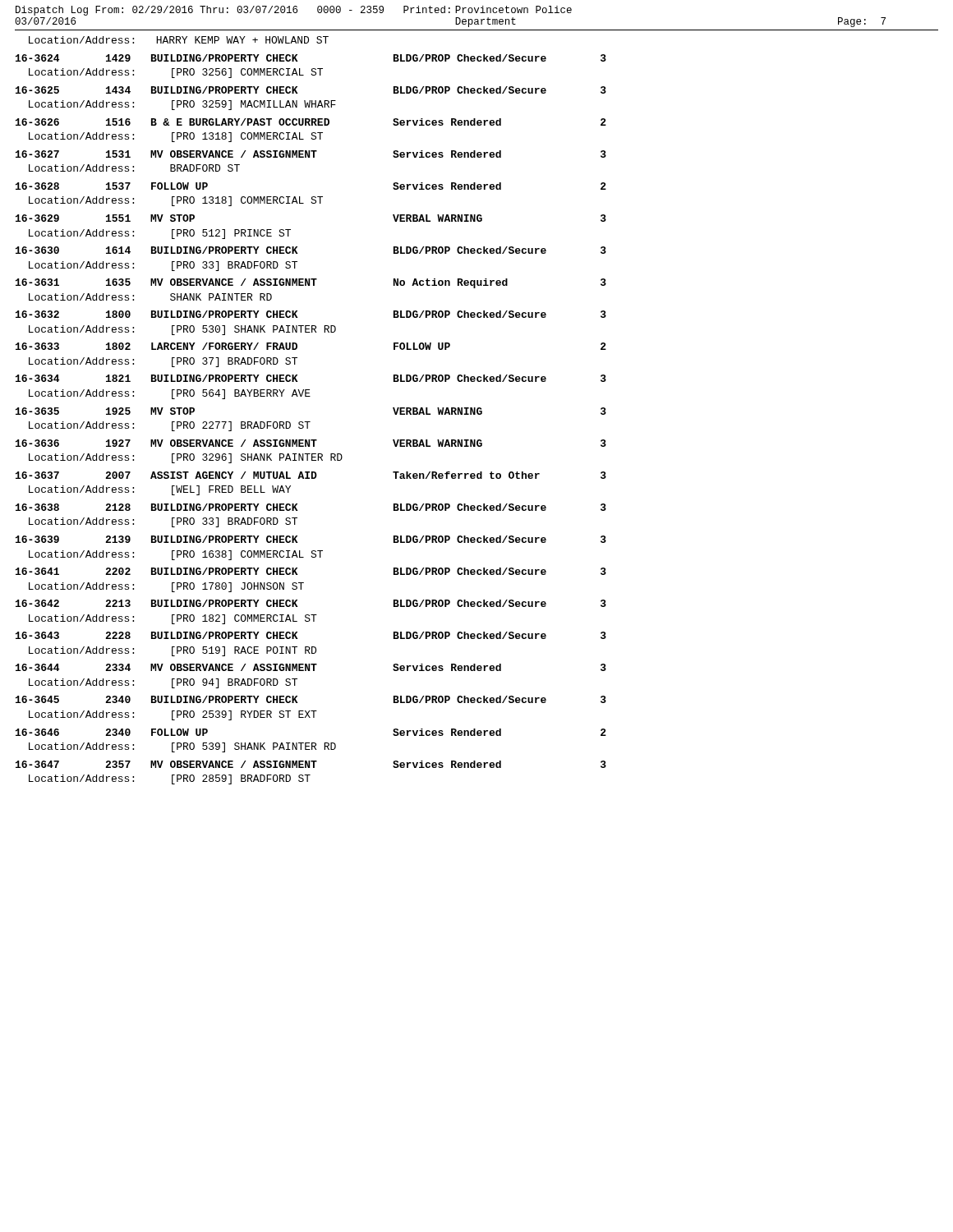
Task: Click on the element starting "16-3630 1614 BUILDING/PROPERTY CHECK BLDG/PROP Checked/Secure 3 Location/Address:"
Action: click(476, 258)
